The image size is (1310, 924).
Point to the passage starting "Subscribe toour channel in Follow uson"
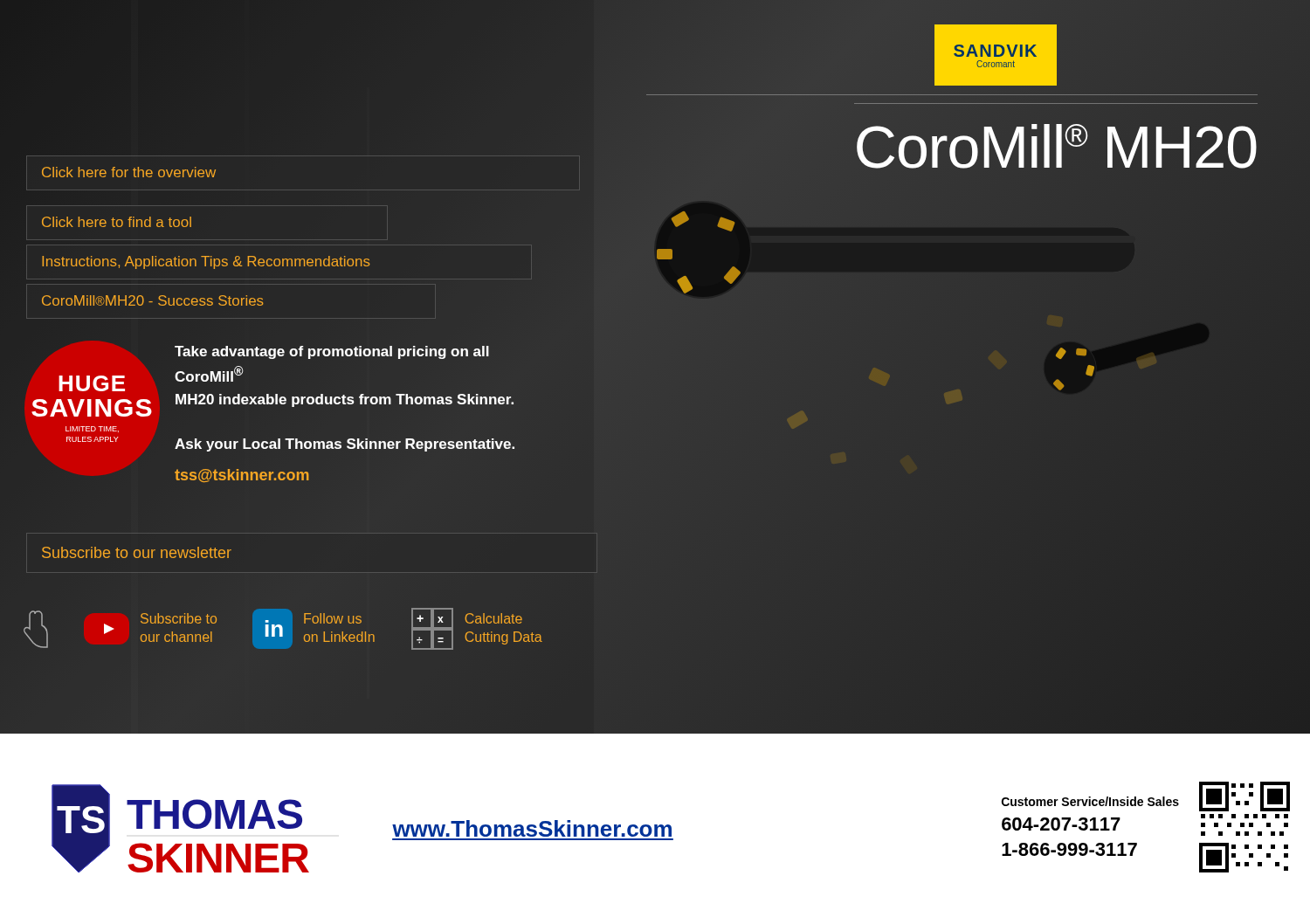(280, 629)
